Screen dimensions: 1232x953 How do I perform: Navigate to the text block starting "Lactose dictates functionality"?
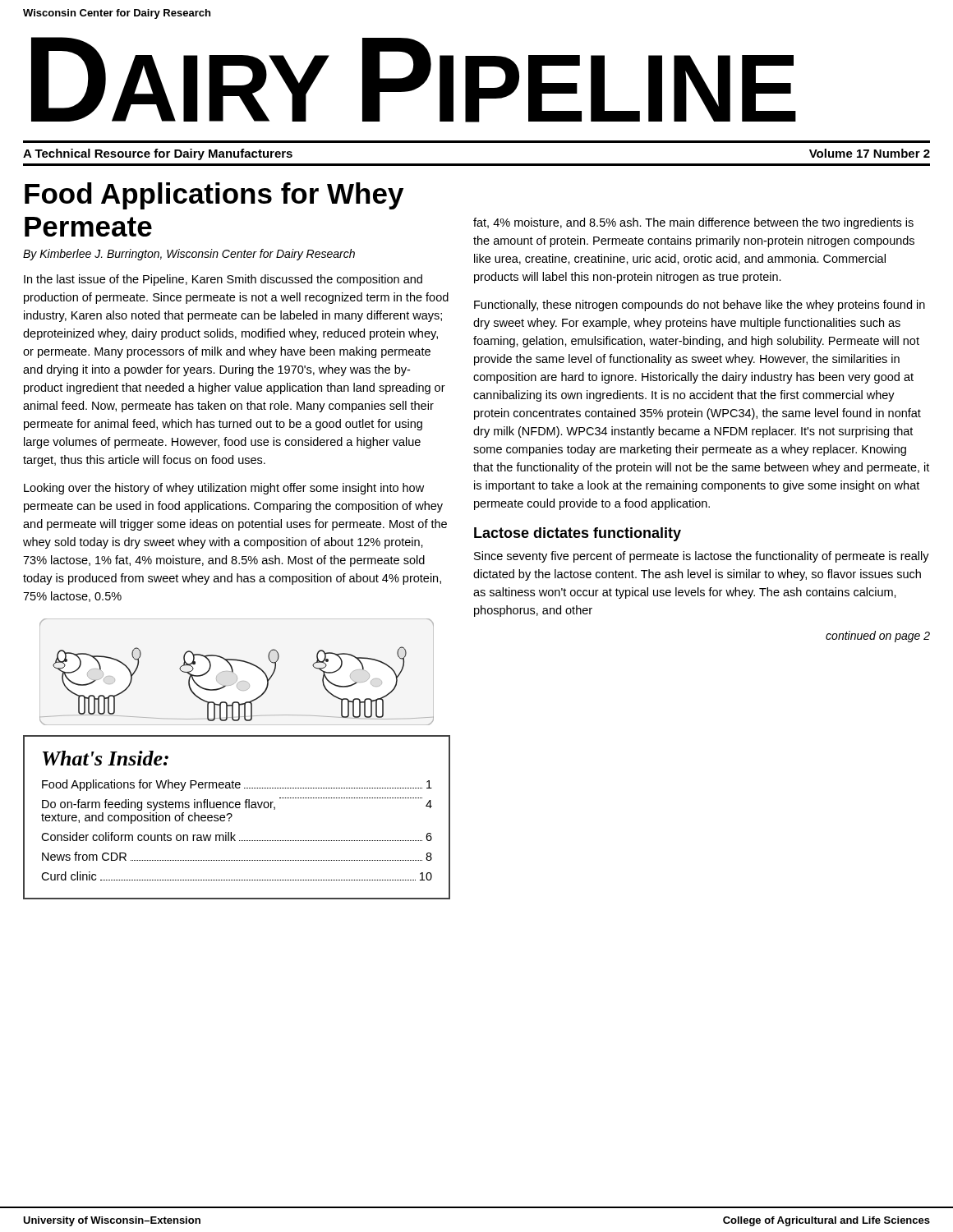(577, 533)
